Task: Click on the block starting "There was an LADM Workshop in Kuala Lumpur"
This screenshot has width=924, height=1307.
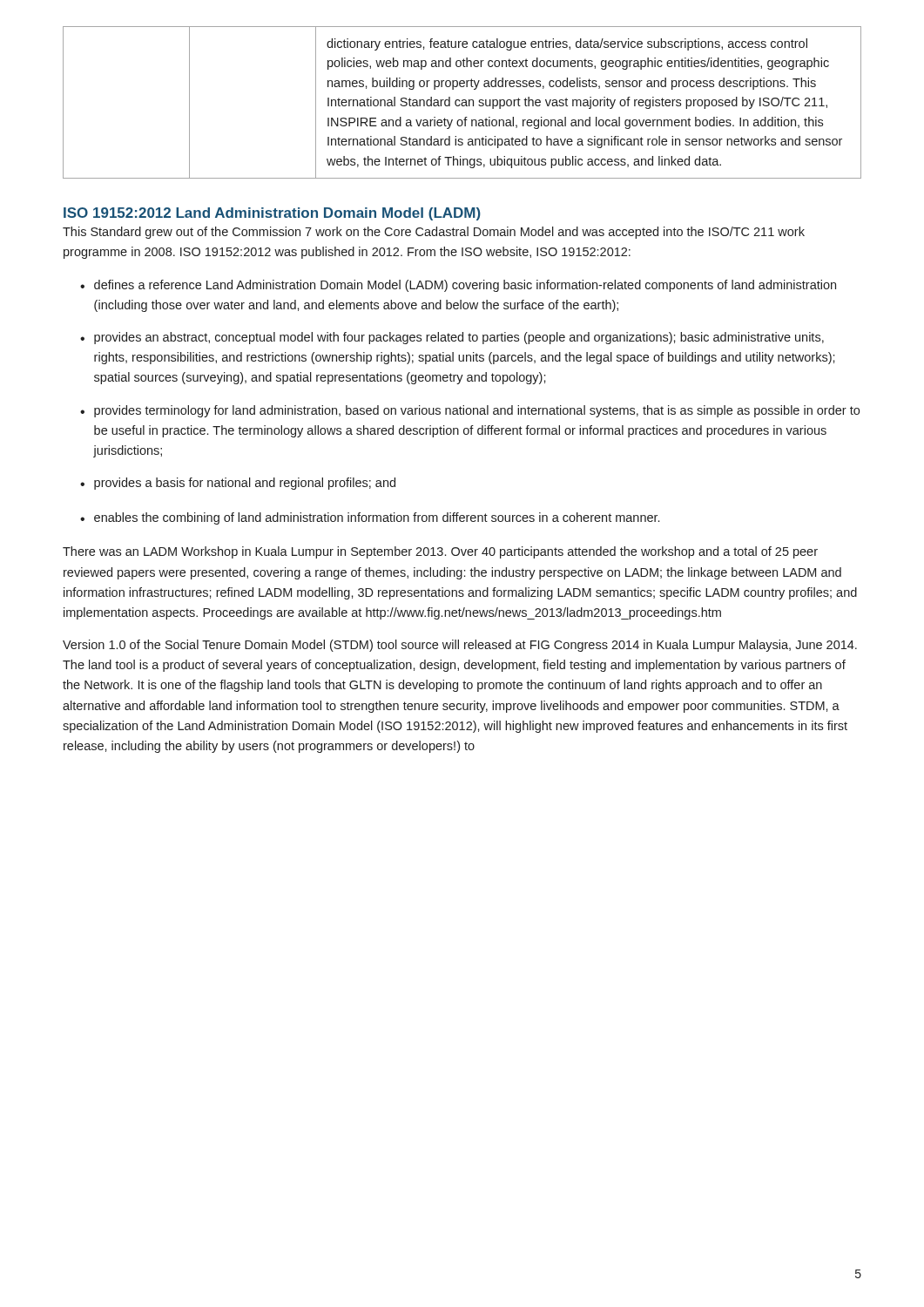Action: [x=462, y=583]
